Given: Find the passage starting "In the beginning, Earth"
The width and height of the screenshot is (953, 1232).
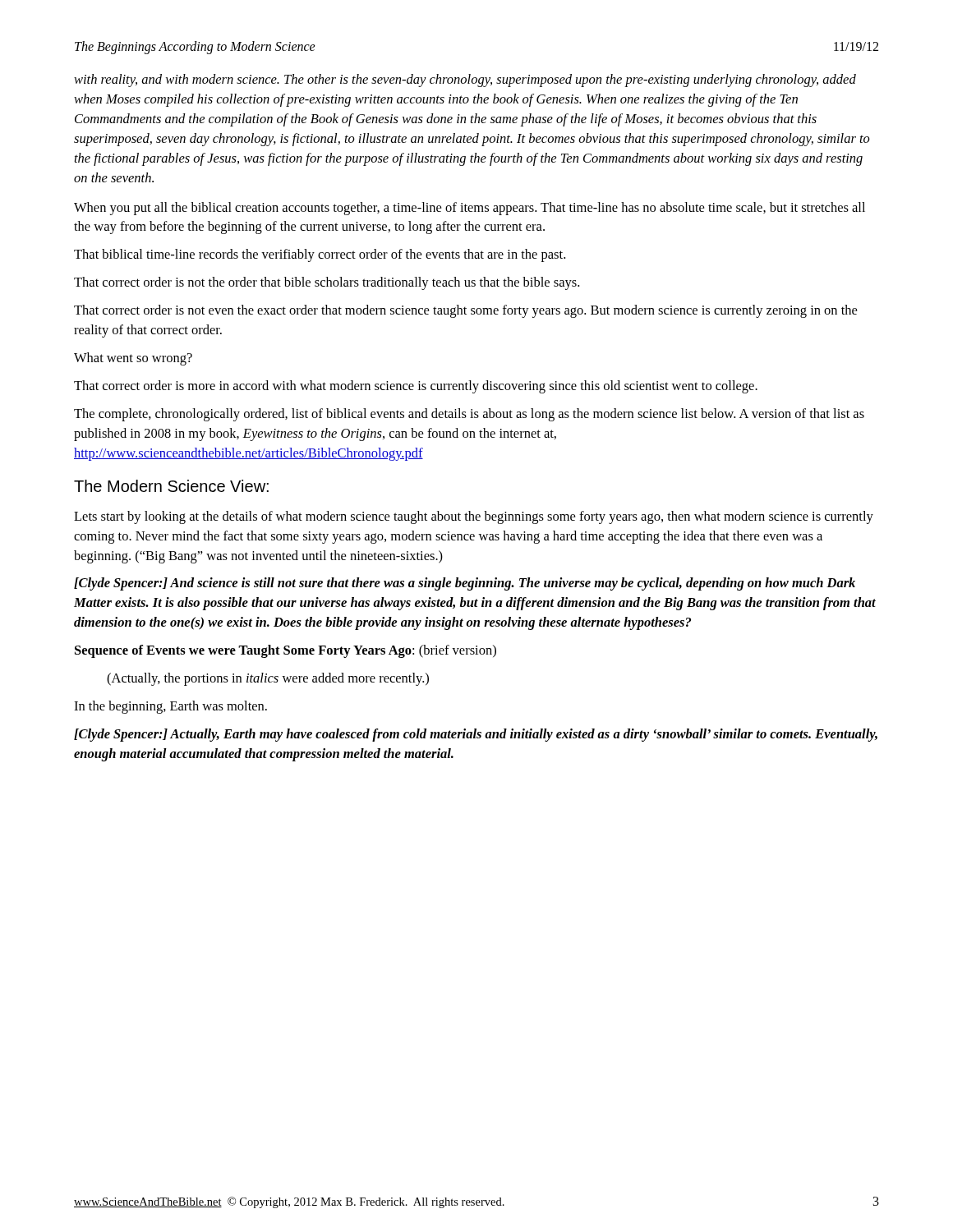Looking at the screenshot, I should [170, 707].
